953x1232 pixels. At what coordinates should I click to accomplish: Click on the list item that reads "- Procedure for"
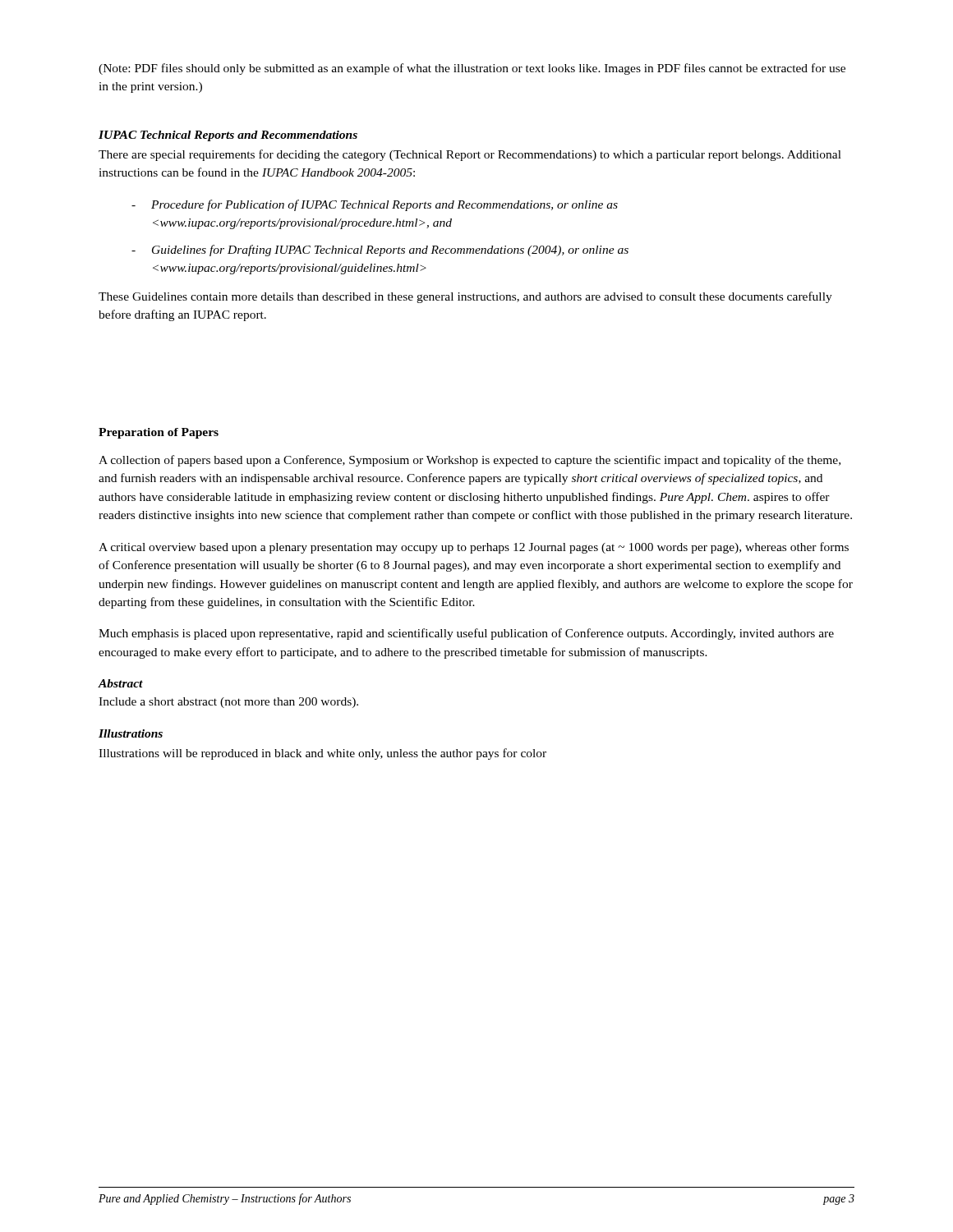click(493, 214)
